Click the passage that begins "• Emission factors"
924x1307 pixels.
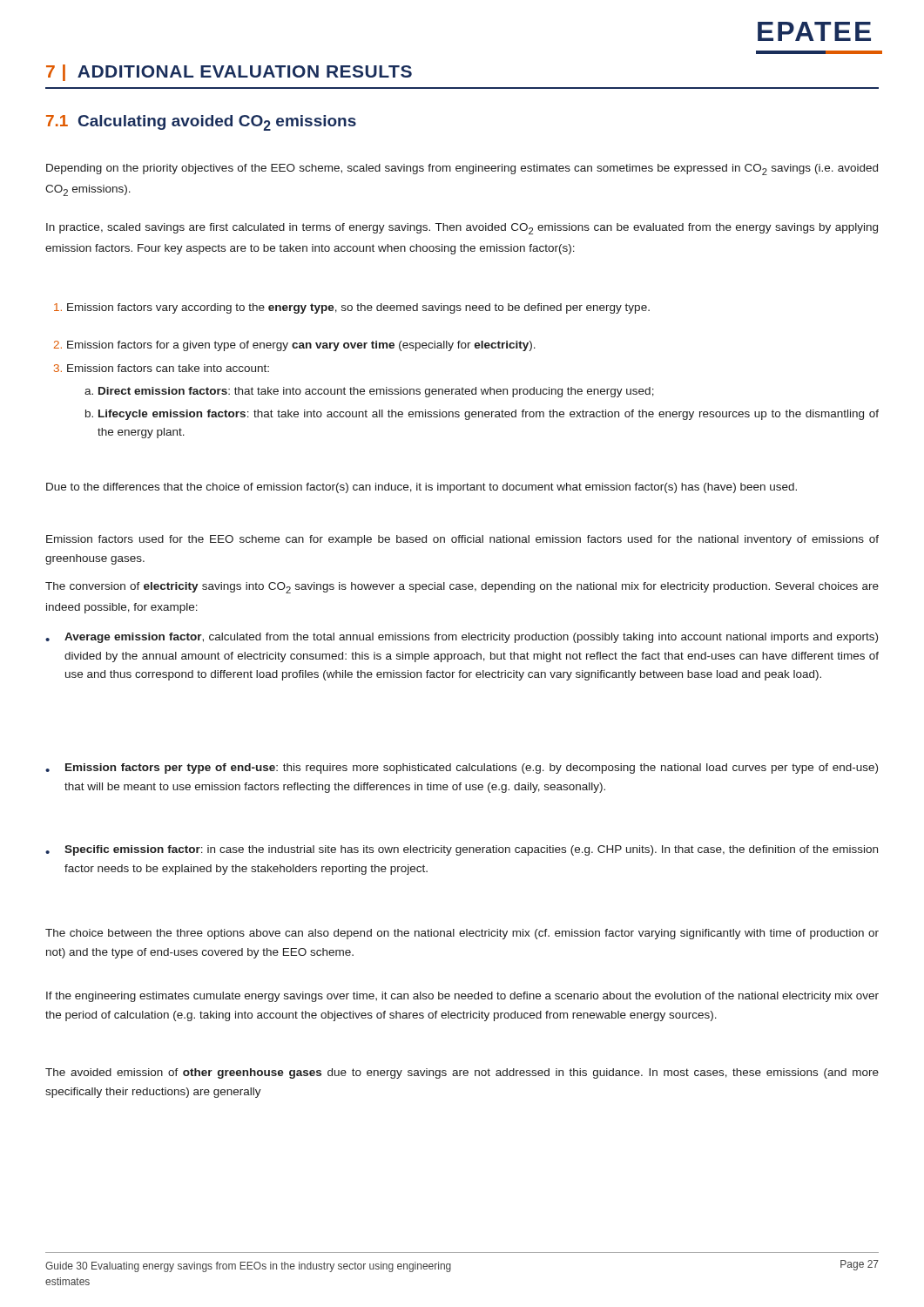[462, 777]
